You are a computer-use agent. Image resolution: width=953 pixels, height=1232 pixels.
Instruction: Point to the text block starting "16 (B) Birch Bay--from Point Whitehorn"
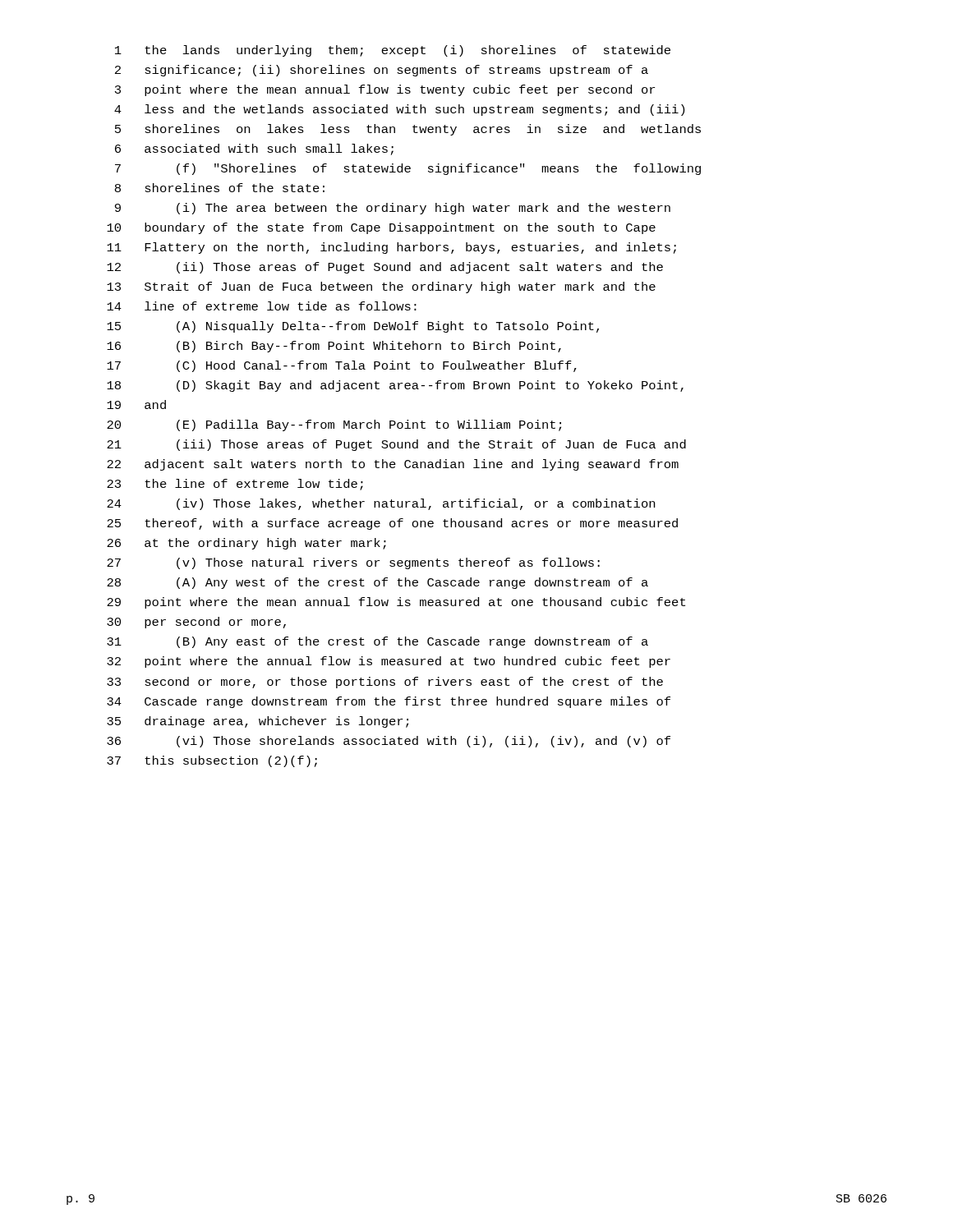click(x=485, y=347)
